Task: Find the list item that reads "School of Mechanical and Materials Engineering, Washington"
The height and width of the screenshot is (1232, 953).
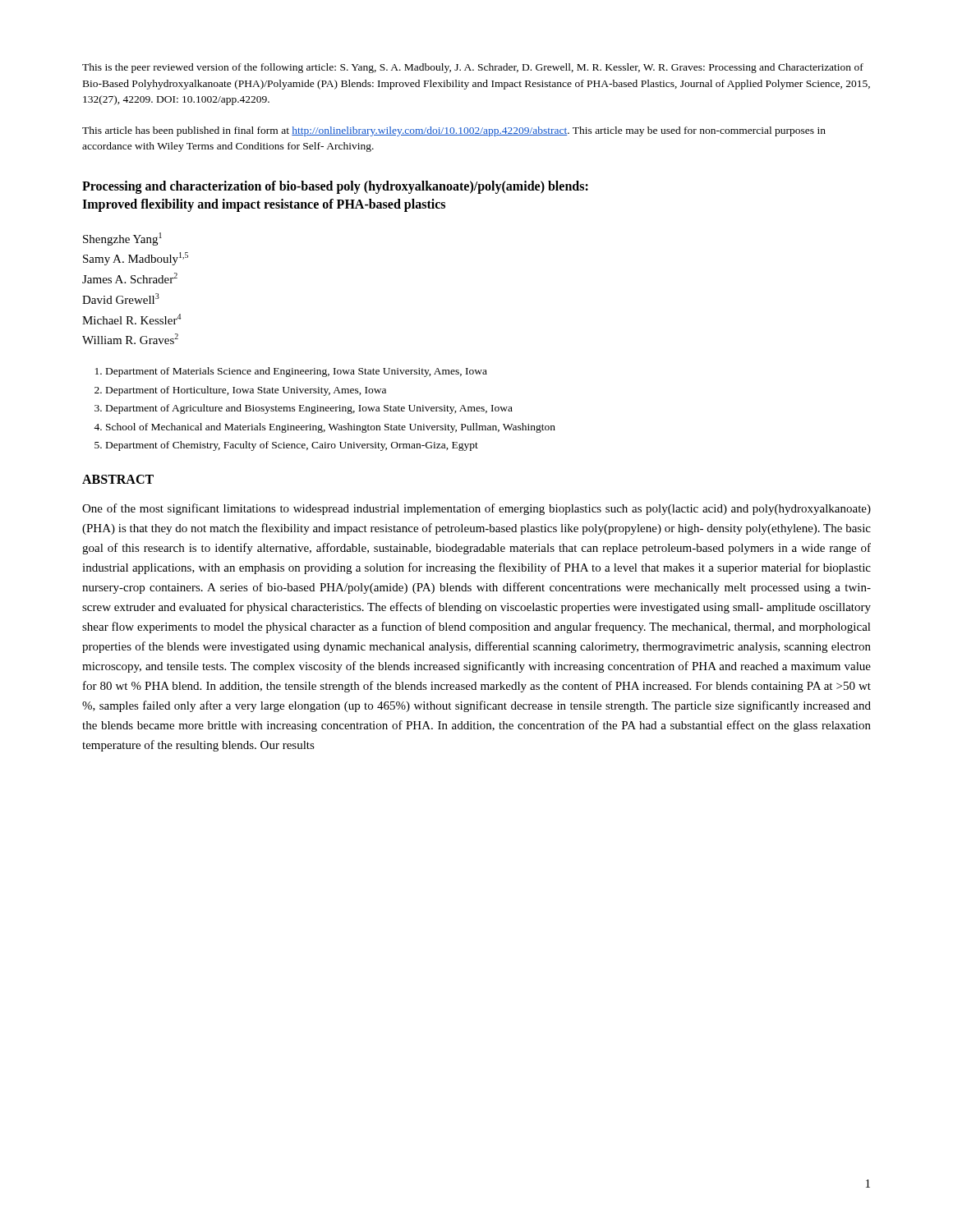Action: 488,427
